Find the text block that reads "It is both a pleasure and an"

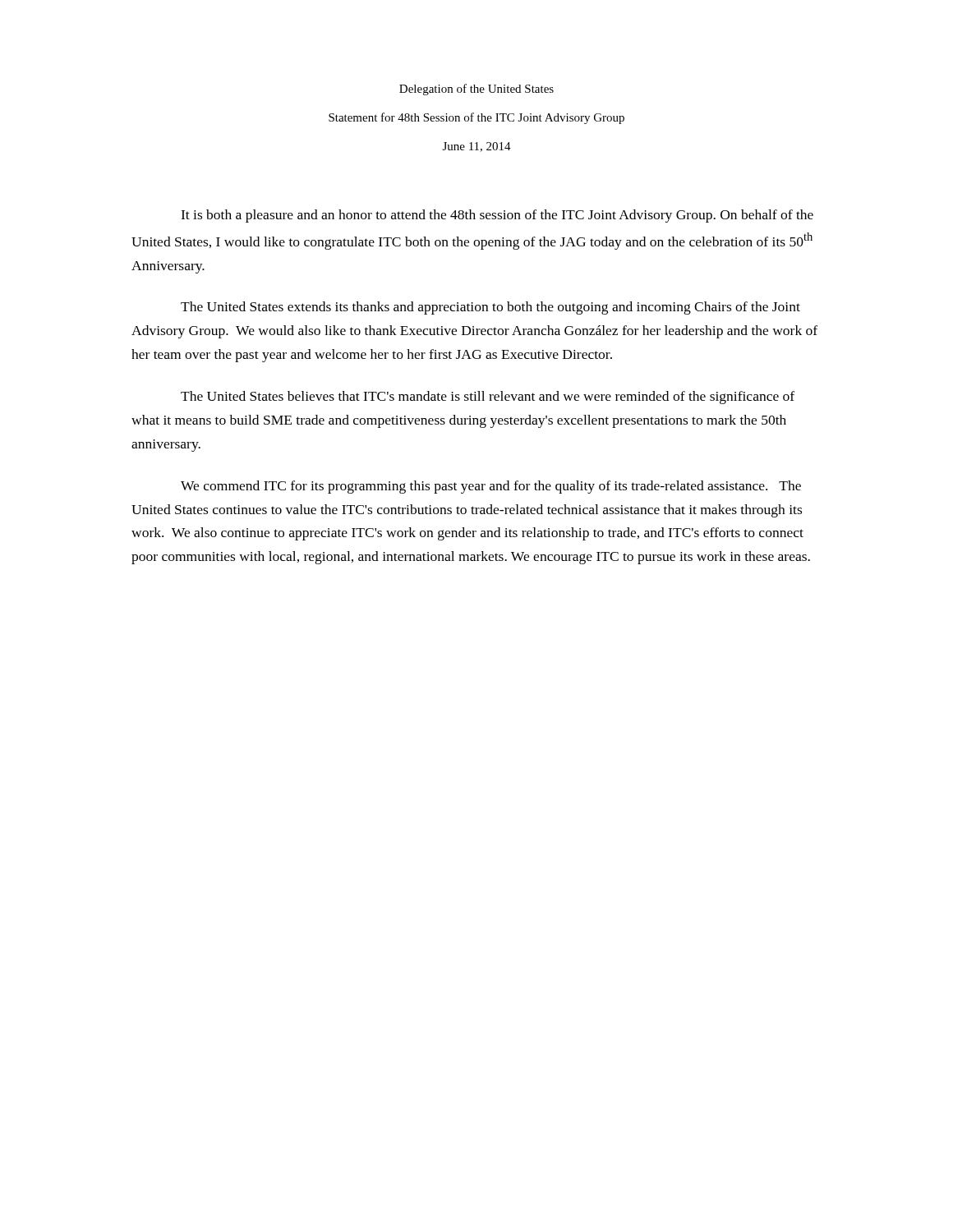click(x=472, y=240)
